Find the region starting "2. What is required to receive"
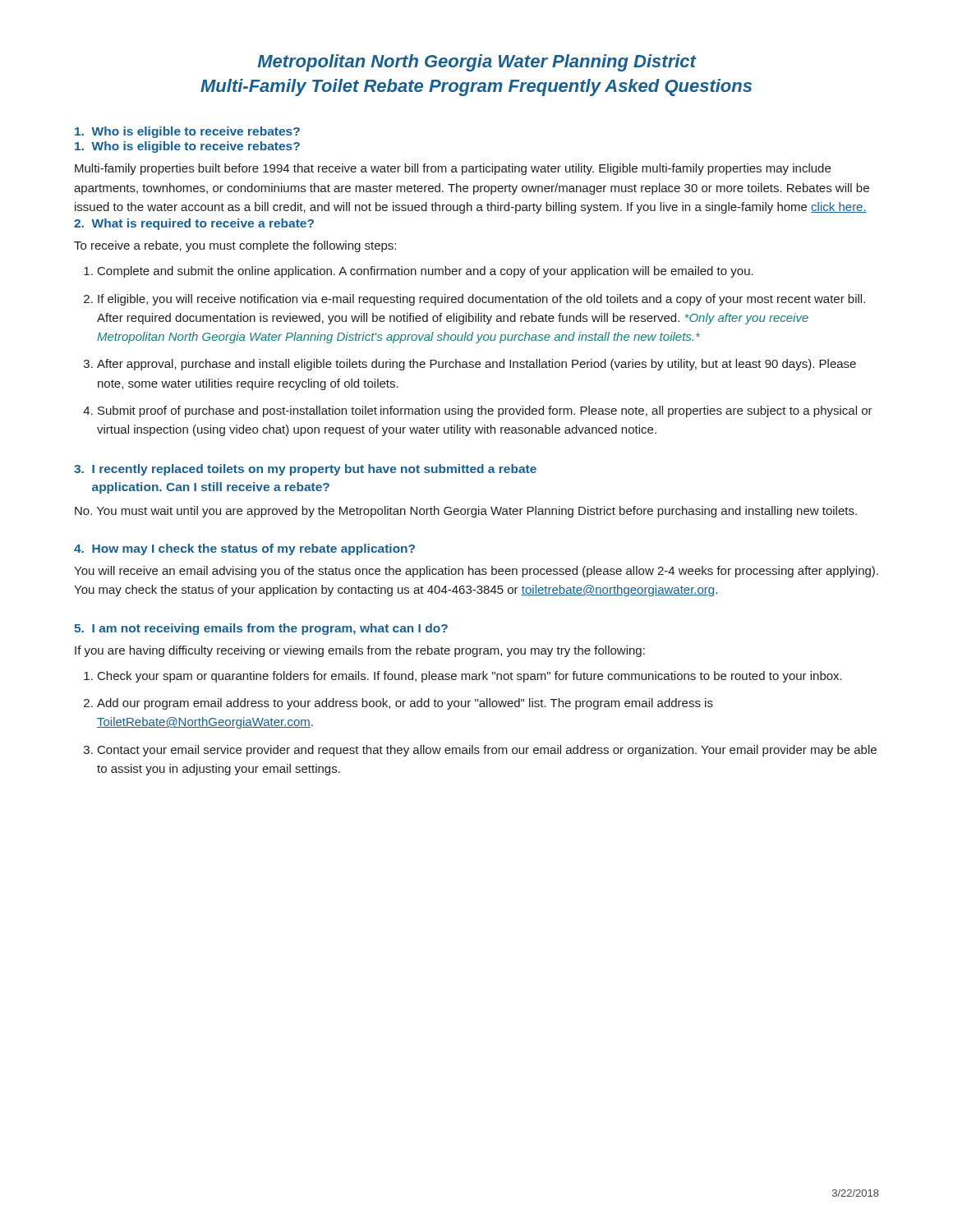953x1232 pixels. coord(194,223)
